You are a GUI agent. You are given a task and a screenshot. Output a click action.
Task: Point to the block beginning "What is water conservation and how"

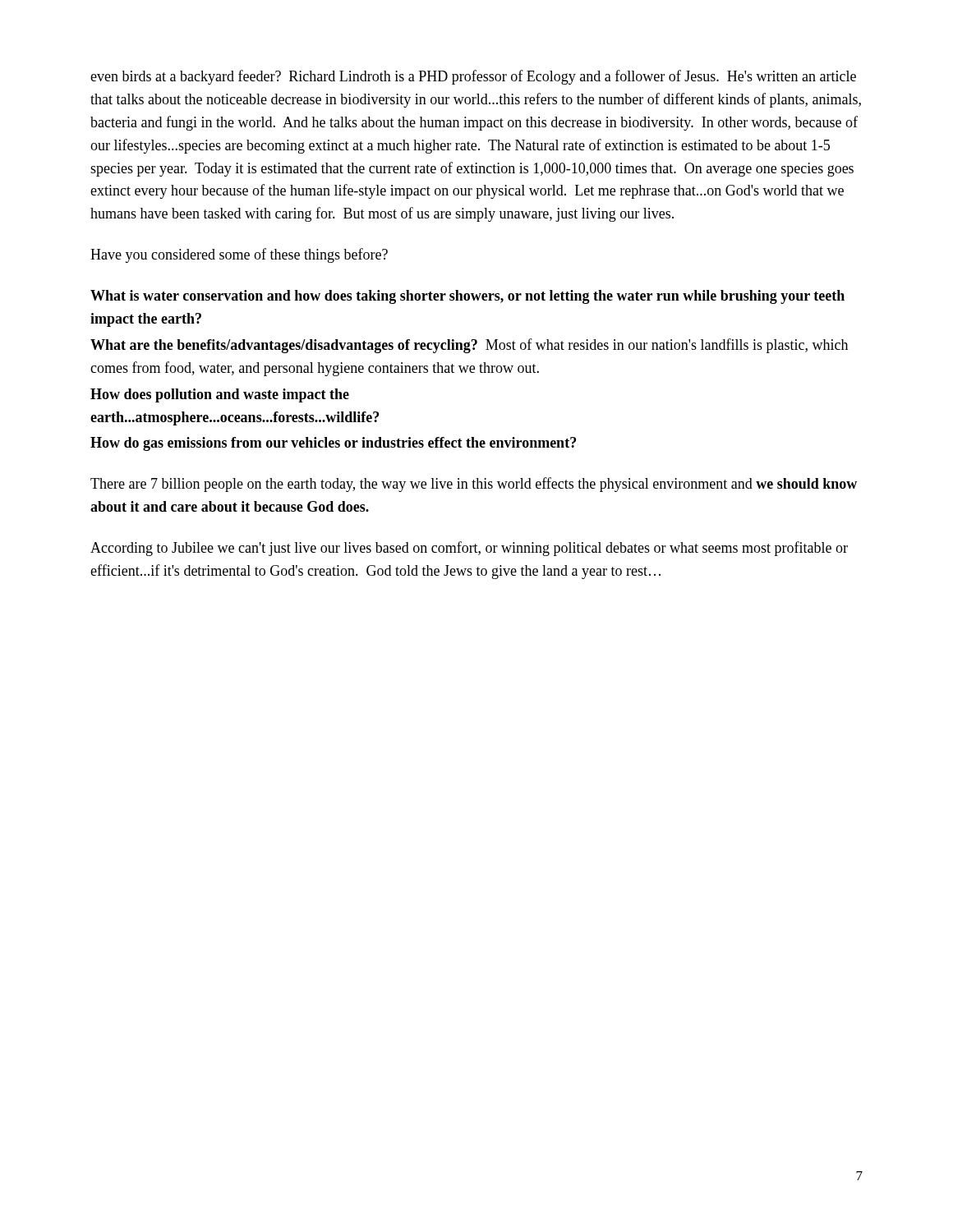click(468, 307)
